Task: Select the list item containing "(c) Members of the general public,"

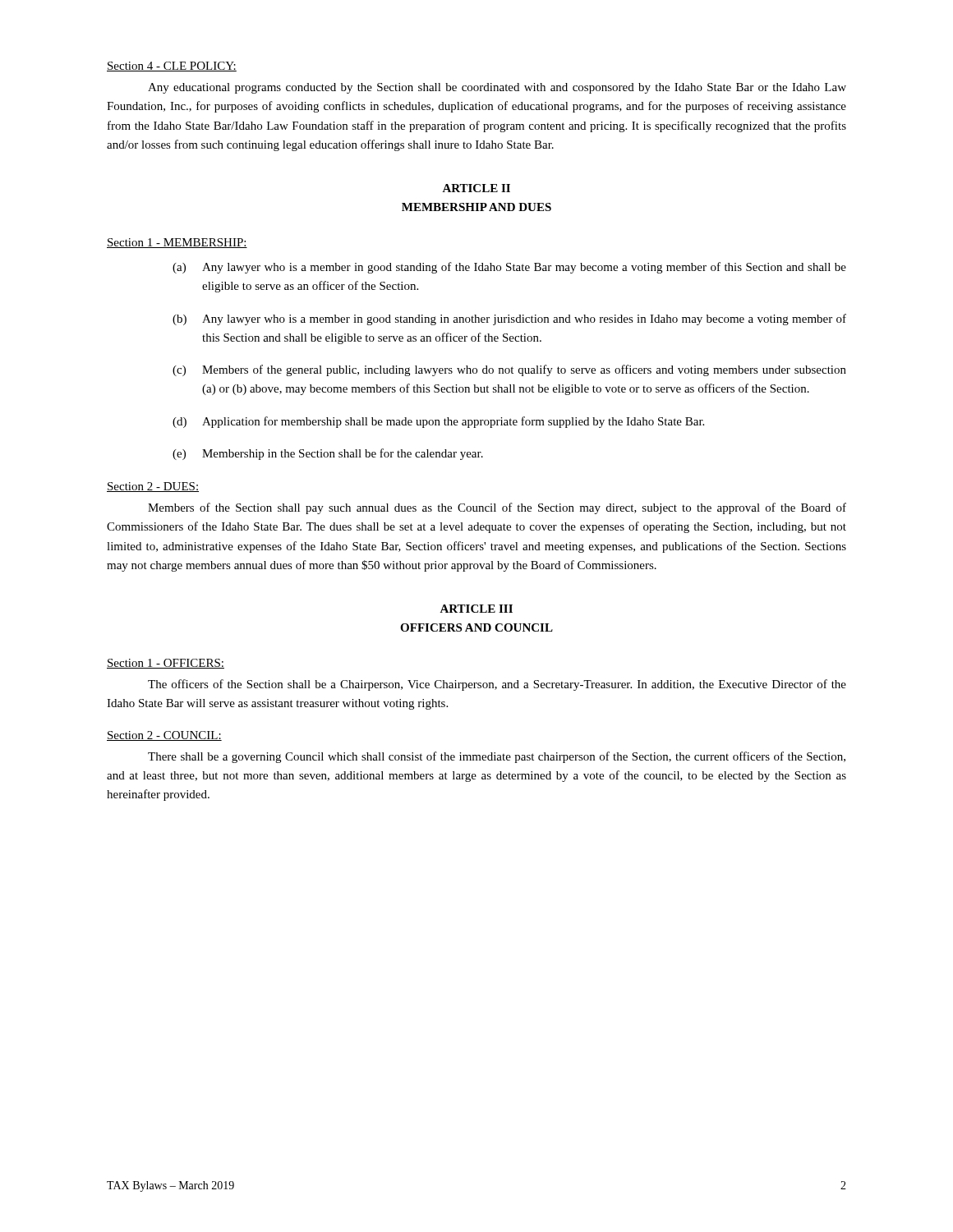Action: (509, 380)
